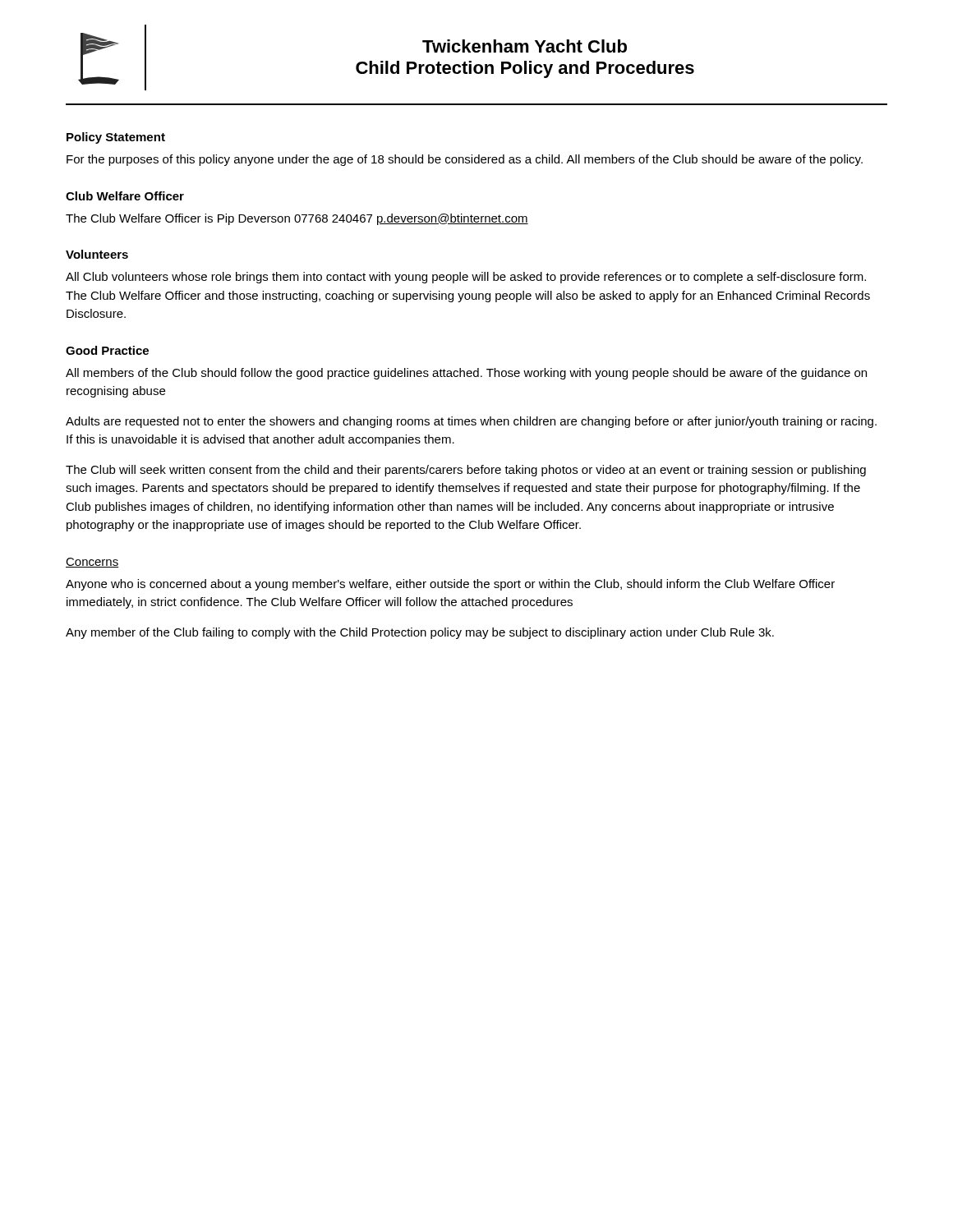Viewport: 953px width, 1232px height.
Task: Locate the text block that says "Anyone who is concerned about a"
Action: pyautogui.click(x=450, y=592)
